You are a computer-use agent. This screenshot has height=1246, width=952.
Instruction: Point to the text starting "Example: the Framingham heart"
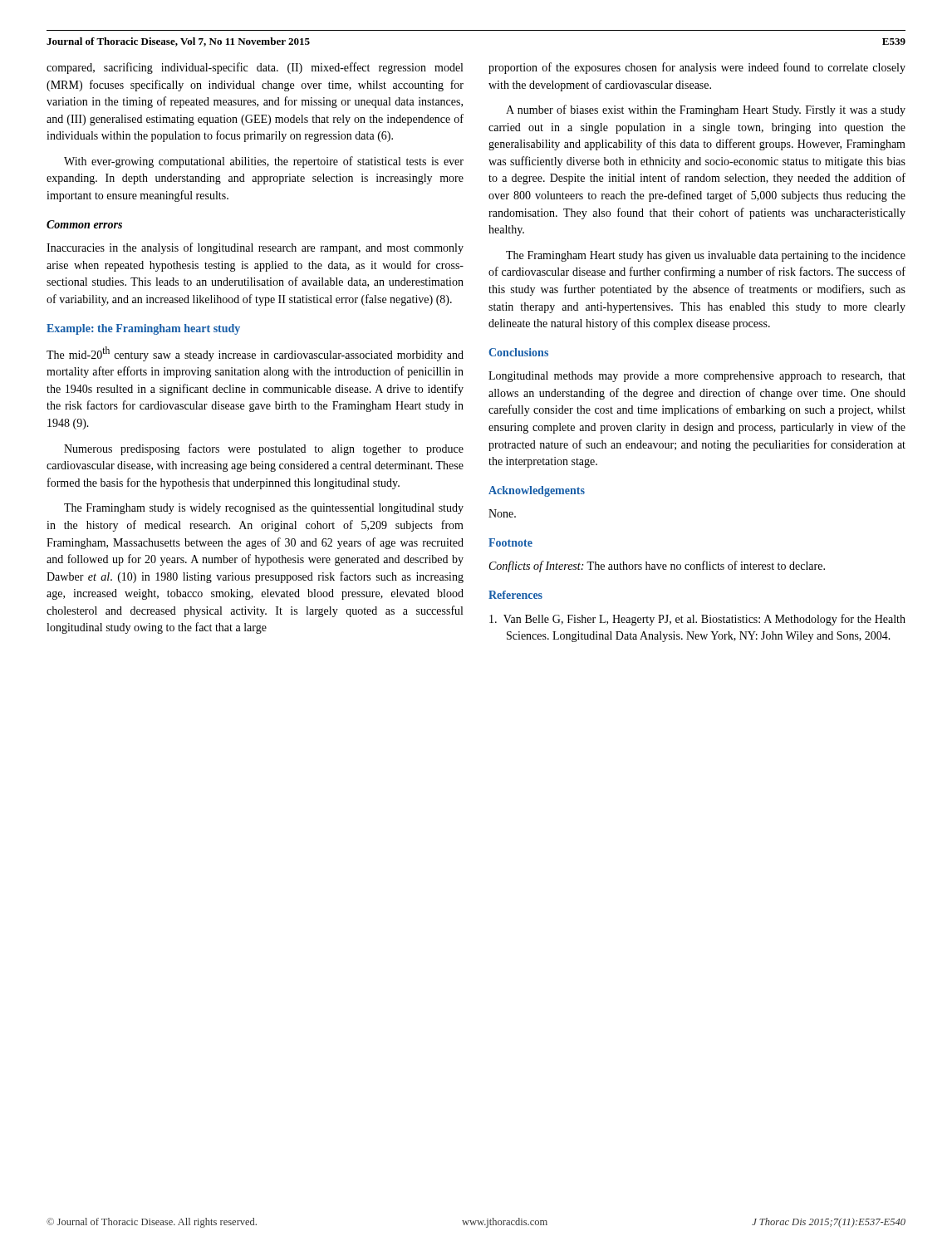pos(143,328)
